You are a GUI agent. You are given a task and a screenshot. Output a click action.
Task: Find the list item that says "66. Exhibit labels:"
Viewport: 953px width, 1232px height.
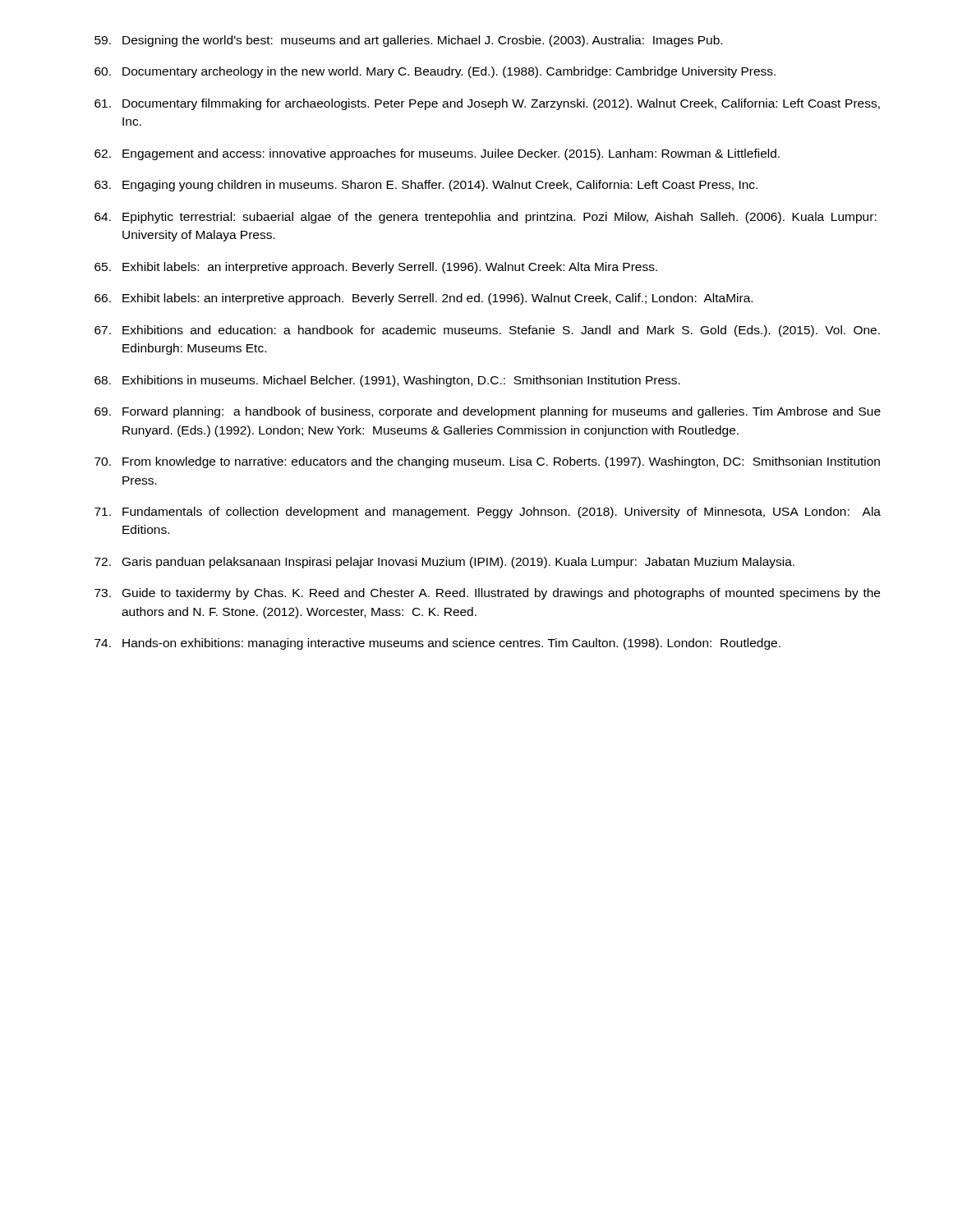pos(476,299)
